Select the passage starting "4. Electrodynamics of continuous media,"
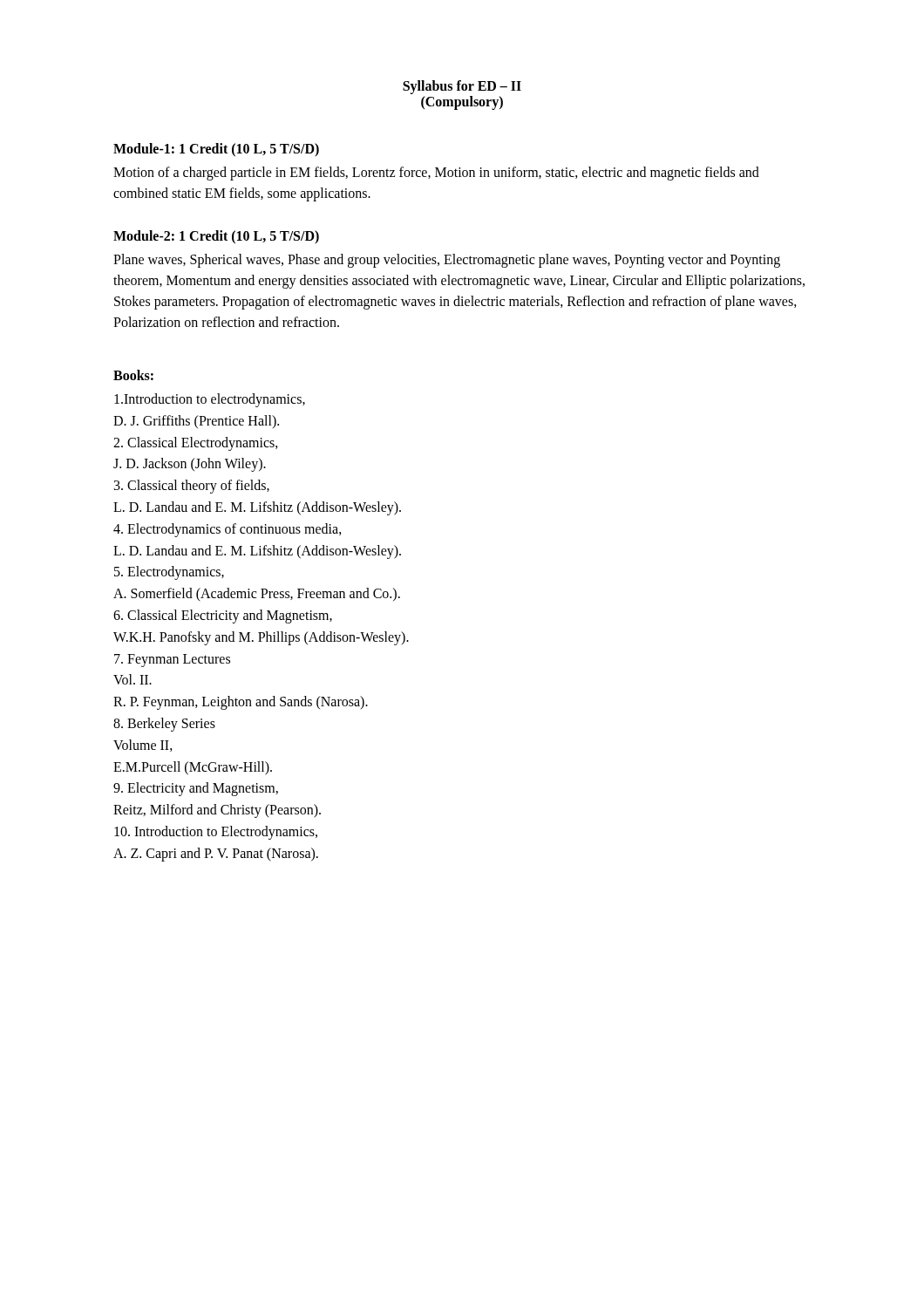Screen dimensions: 1308x924 coord(228,529)
